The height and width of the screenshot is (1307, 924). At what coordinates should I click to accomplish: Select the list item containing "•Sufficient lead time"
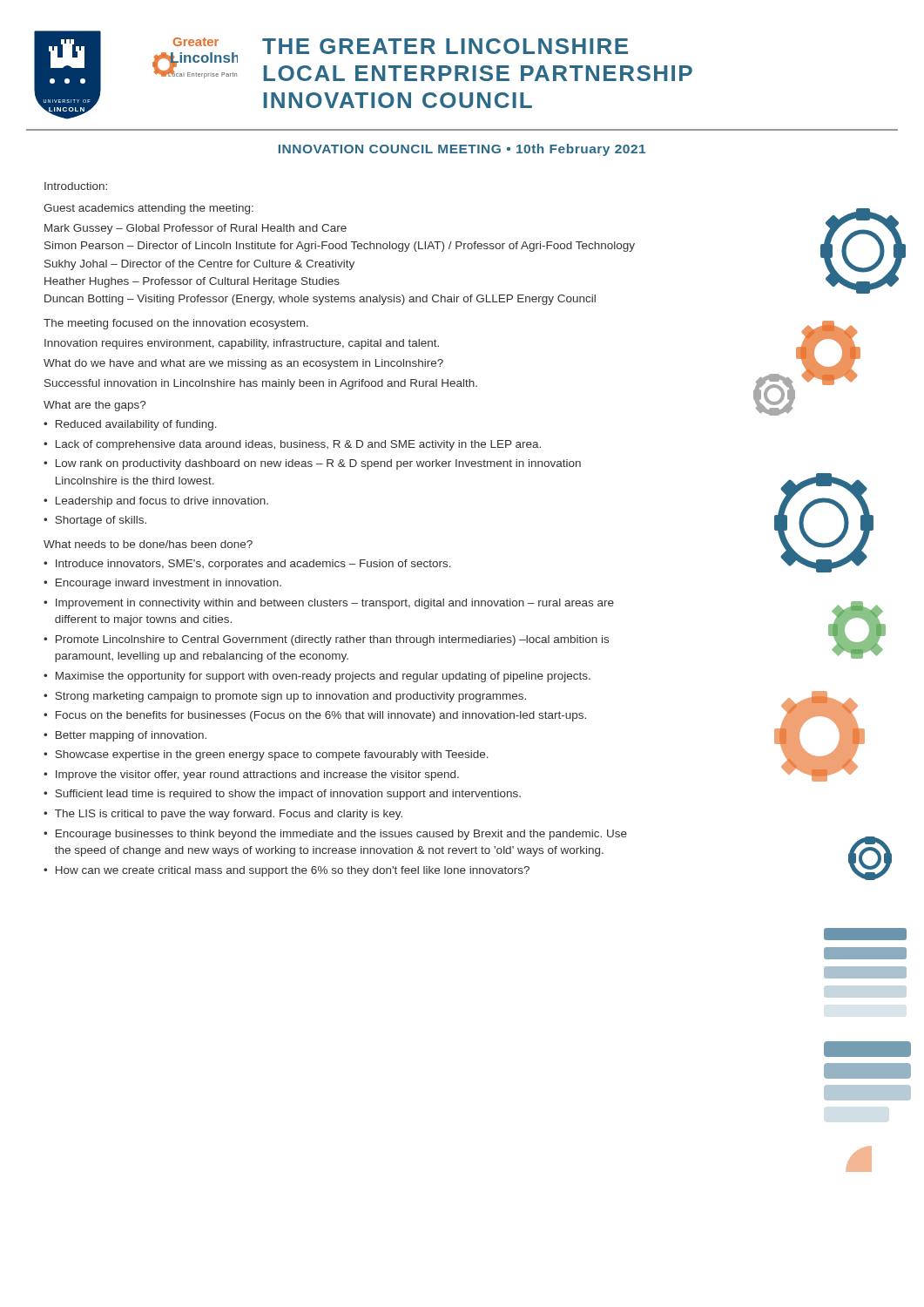(x=283, y=794)
